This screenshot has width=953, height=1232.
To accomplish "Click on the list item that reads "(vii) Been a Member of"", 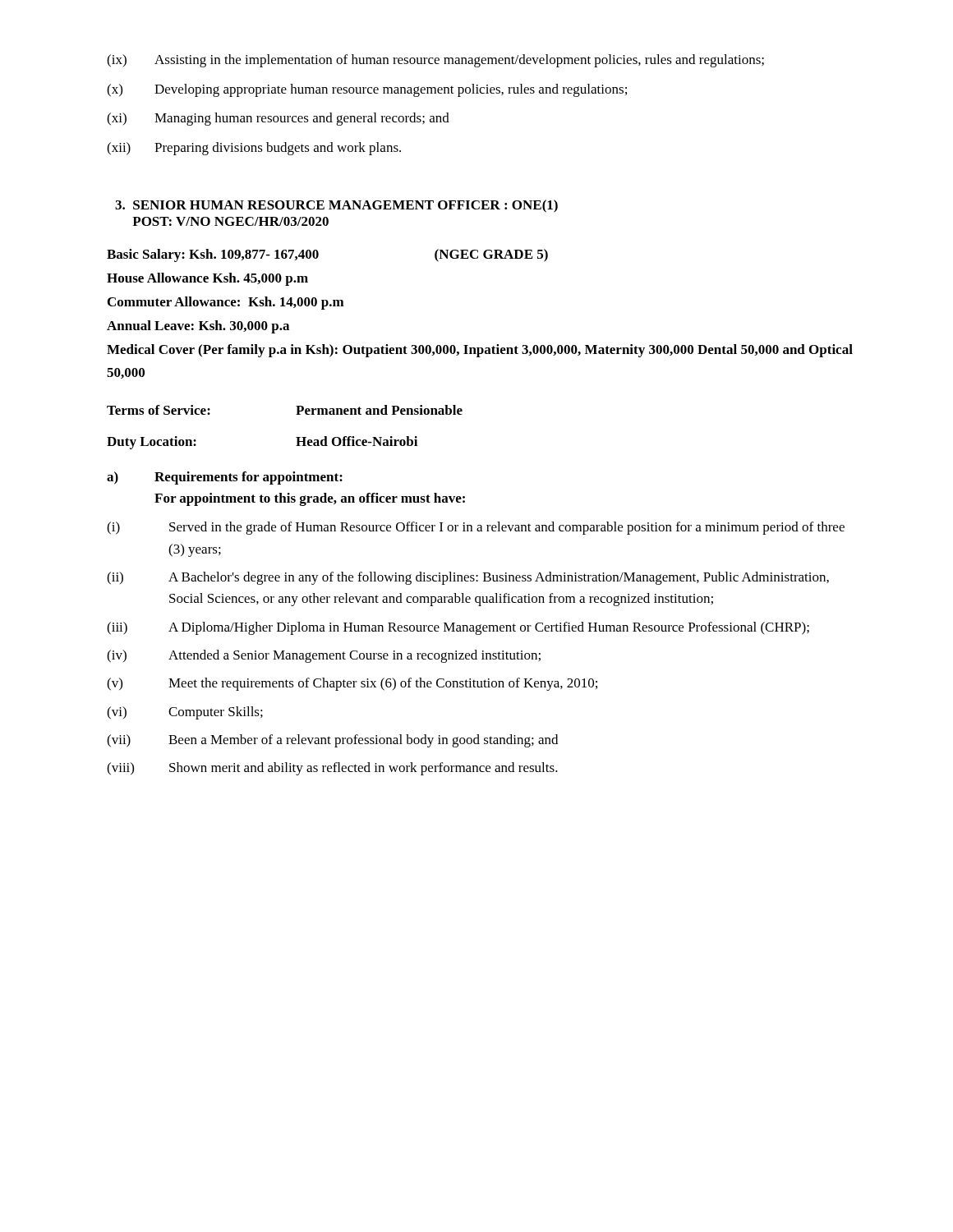I will 333,740.
